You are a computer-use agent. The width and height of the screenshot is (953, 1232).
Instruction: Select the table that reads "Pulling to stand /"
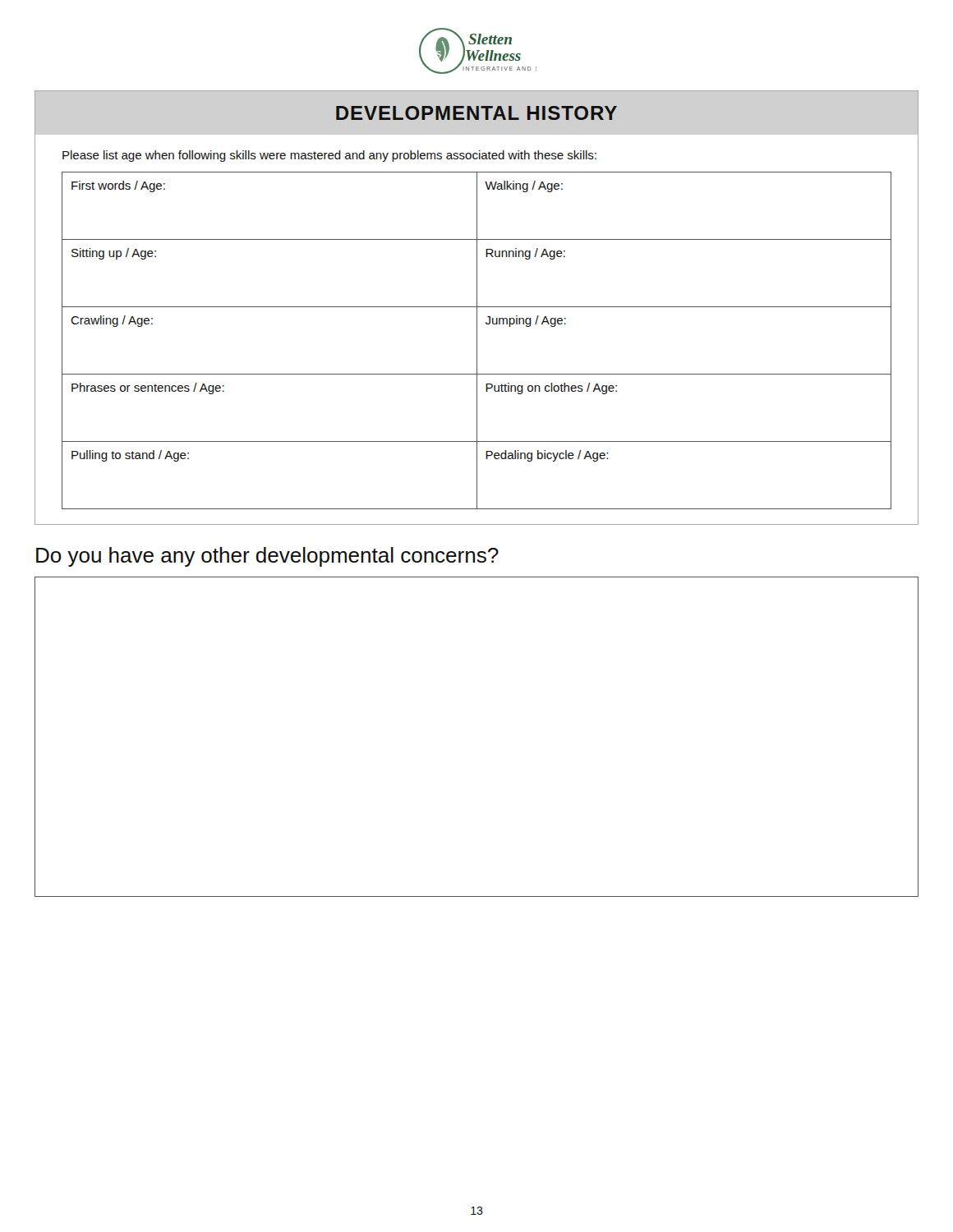coord(476,340)
